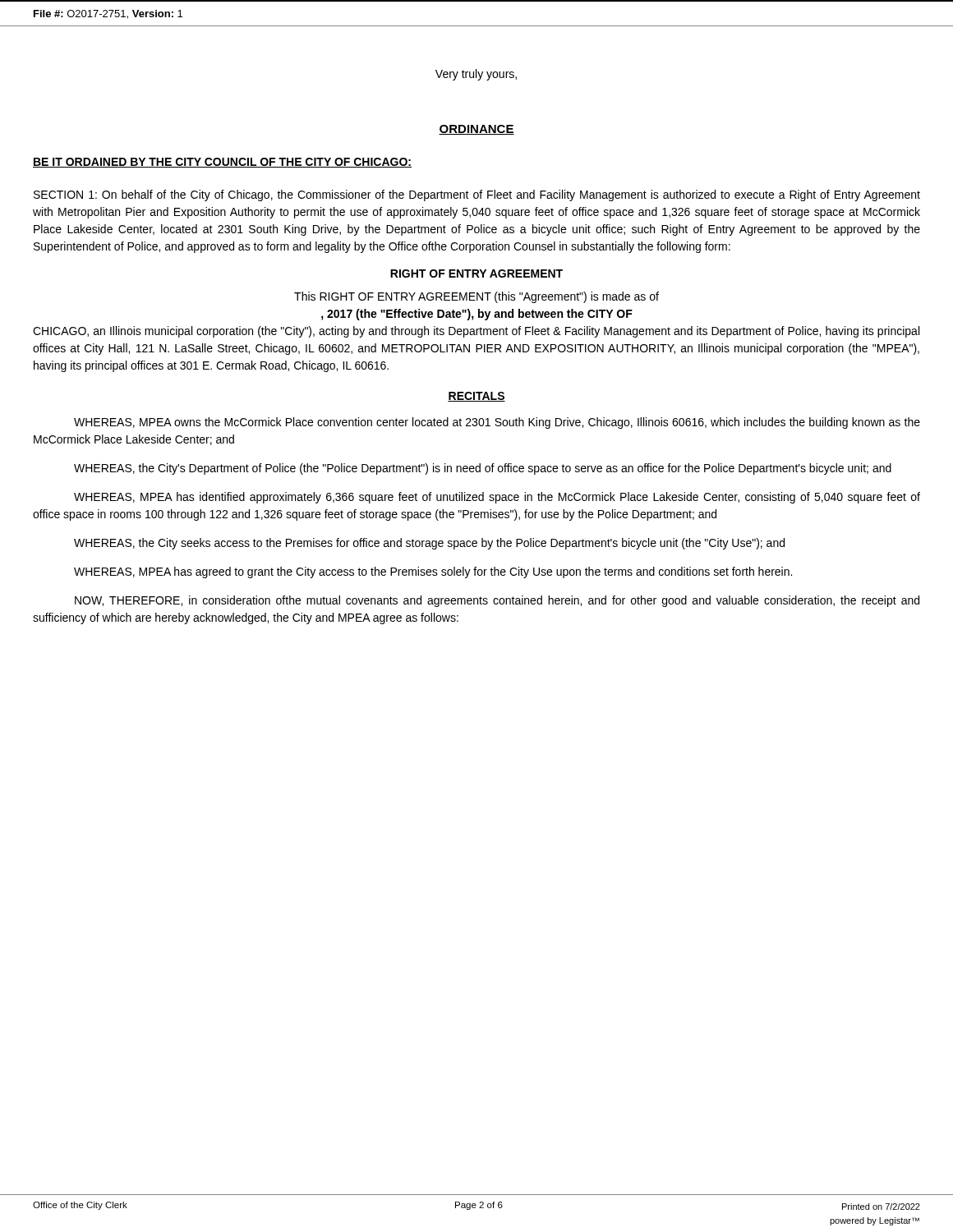
Task: Select the text starting "SECTION 1: On behalf of the City"
Action: point(476,221)
